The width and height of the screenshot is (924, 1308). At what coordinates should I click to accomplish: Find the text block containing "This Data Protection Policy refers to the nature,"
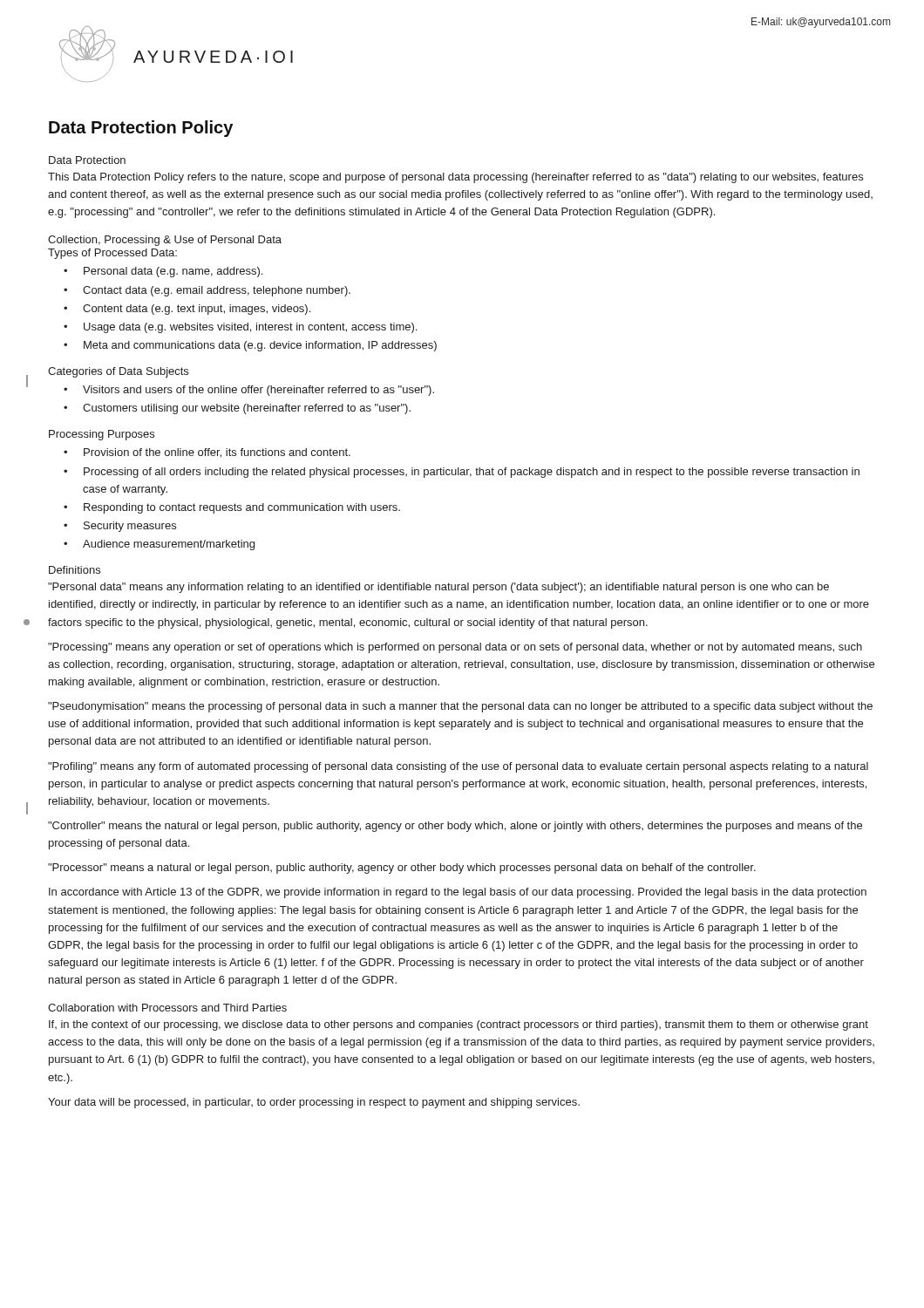click(x=461, y=194)
